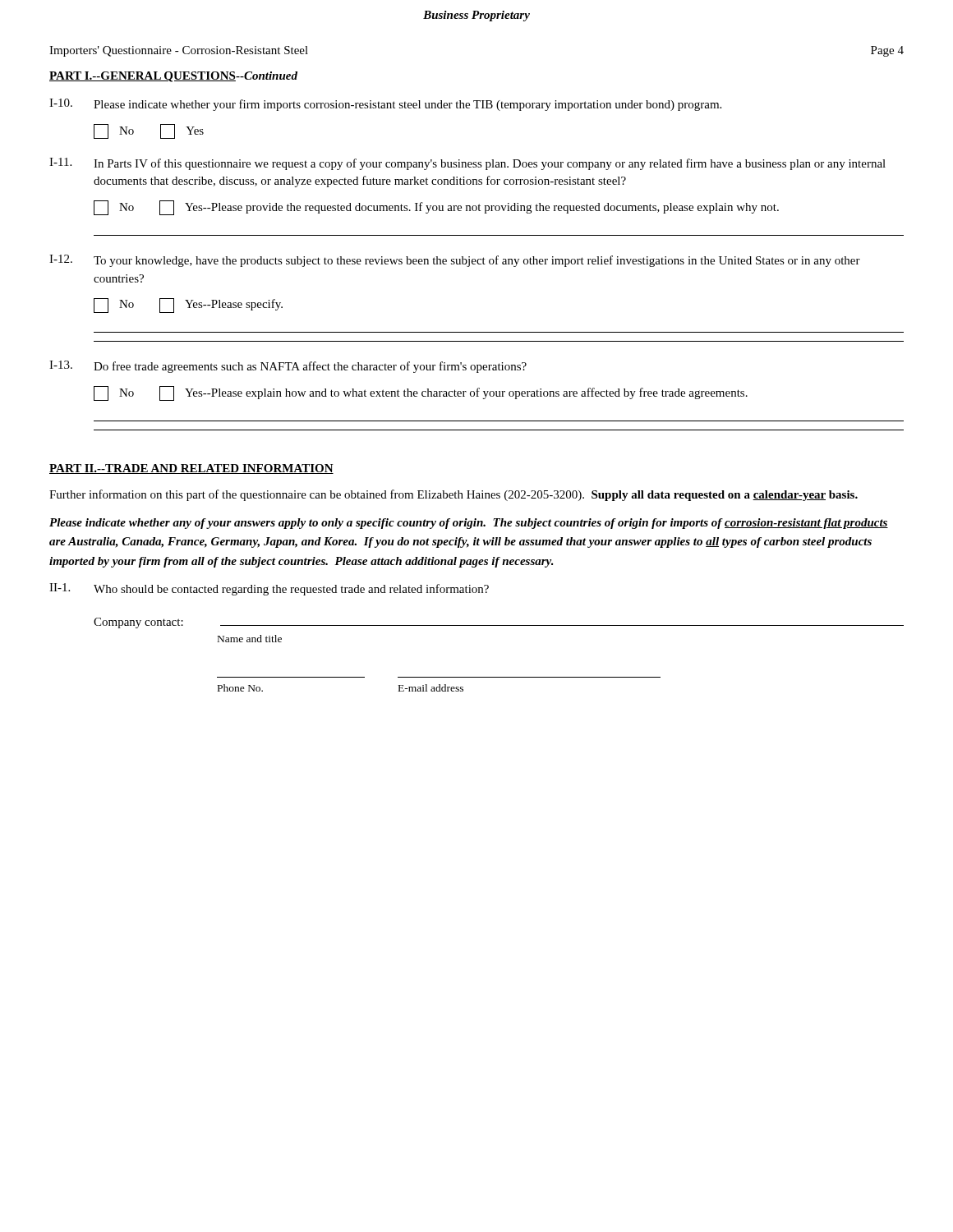Locate the text block starting "I-10. Please indicate"

pyautogui.click(x=385, y=105)
